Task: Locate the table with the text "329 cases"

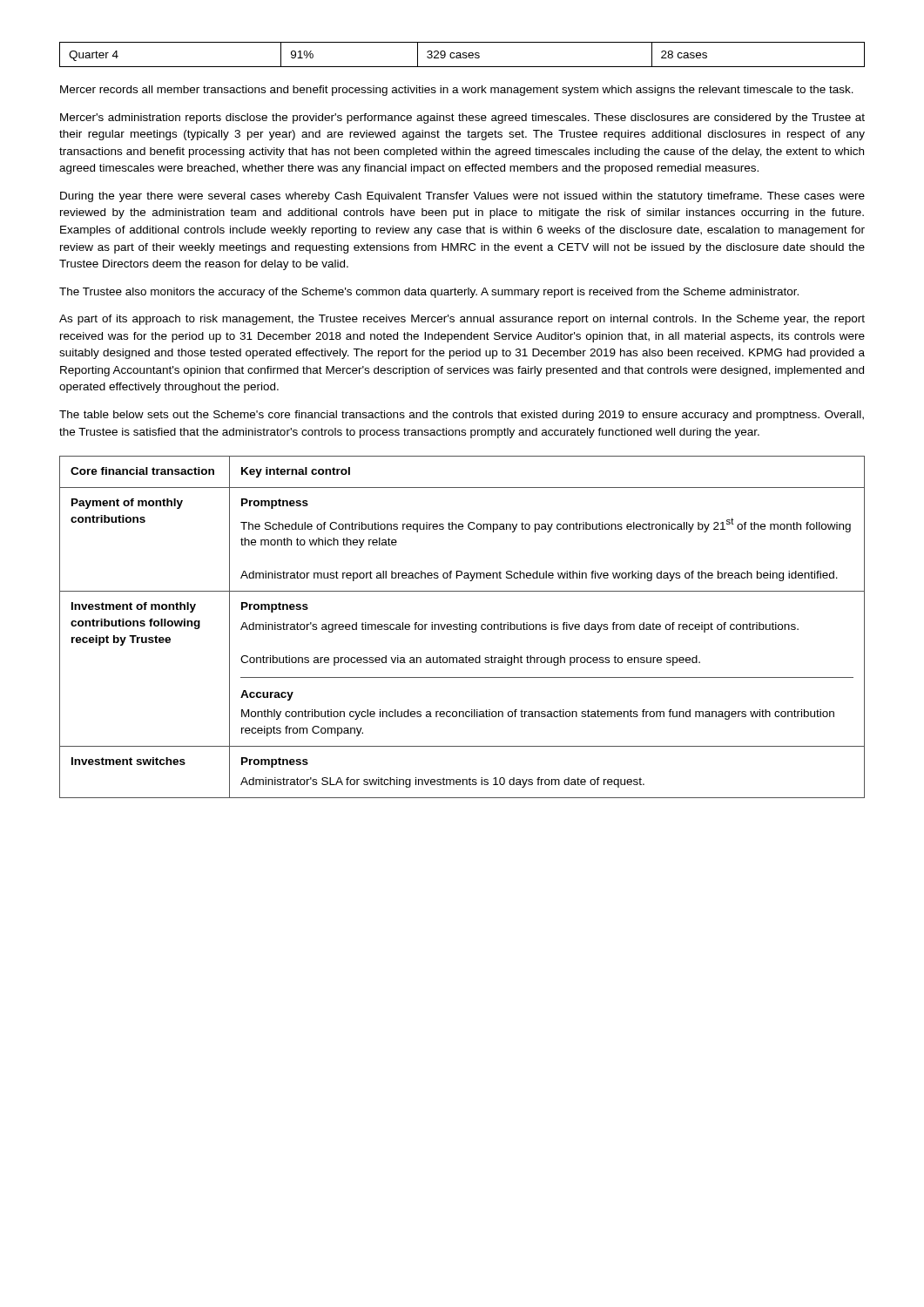Action: [x=462, y=54]
